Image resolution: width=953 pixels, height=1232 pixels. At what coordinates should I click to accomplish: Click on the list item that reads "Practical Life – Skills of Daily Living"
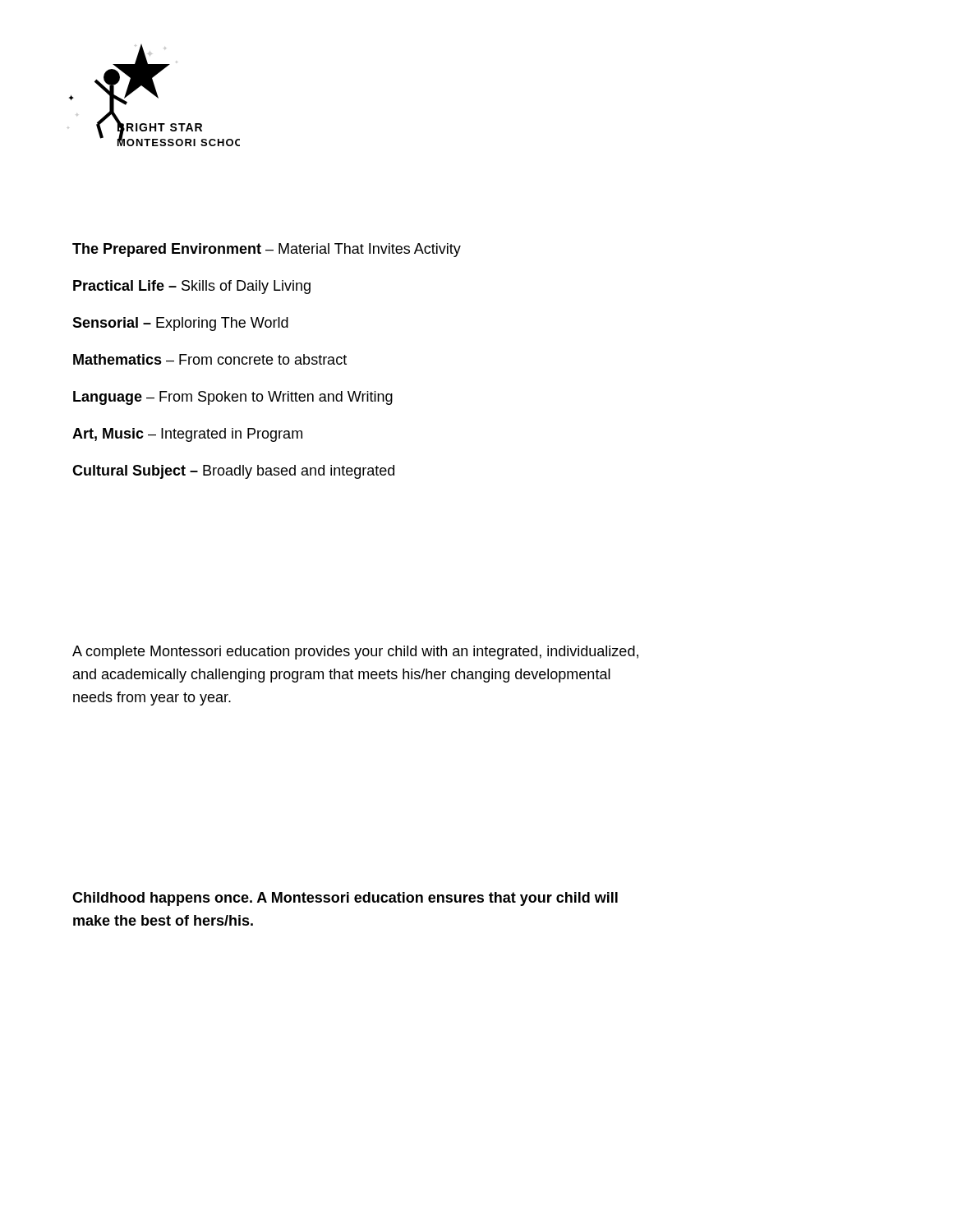click(x=192, y=286)
